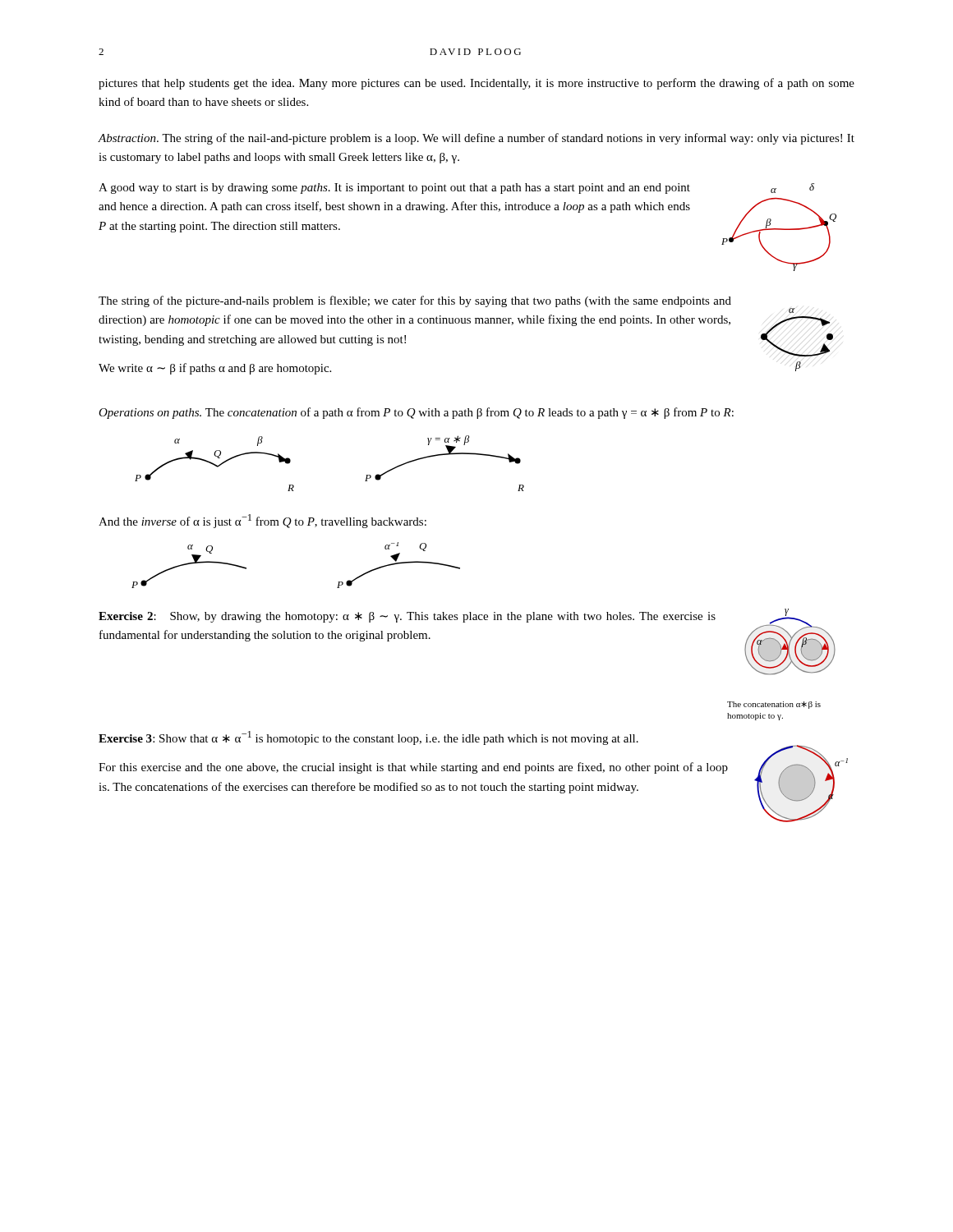Screen dimensions: 1232x953
Task: Click on the block starting "Exercise 3: Show that α ∗"
Action: click(476, 762)
